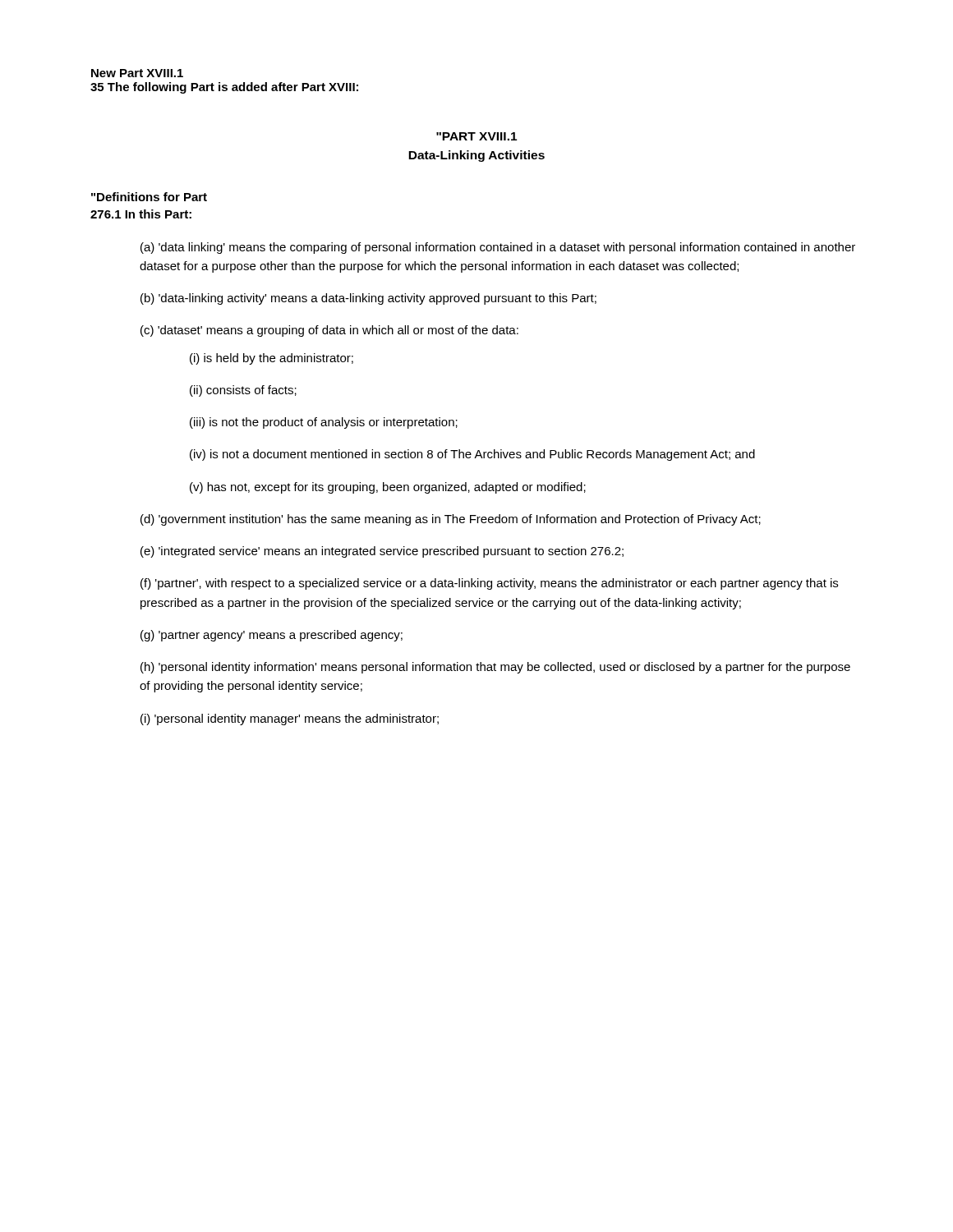Locate the list item with the text "(f) 'partner', with respect to a specialized service"

tap(489, 592)
